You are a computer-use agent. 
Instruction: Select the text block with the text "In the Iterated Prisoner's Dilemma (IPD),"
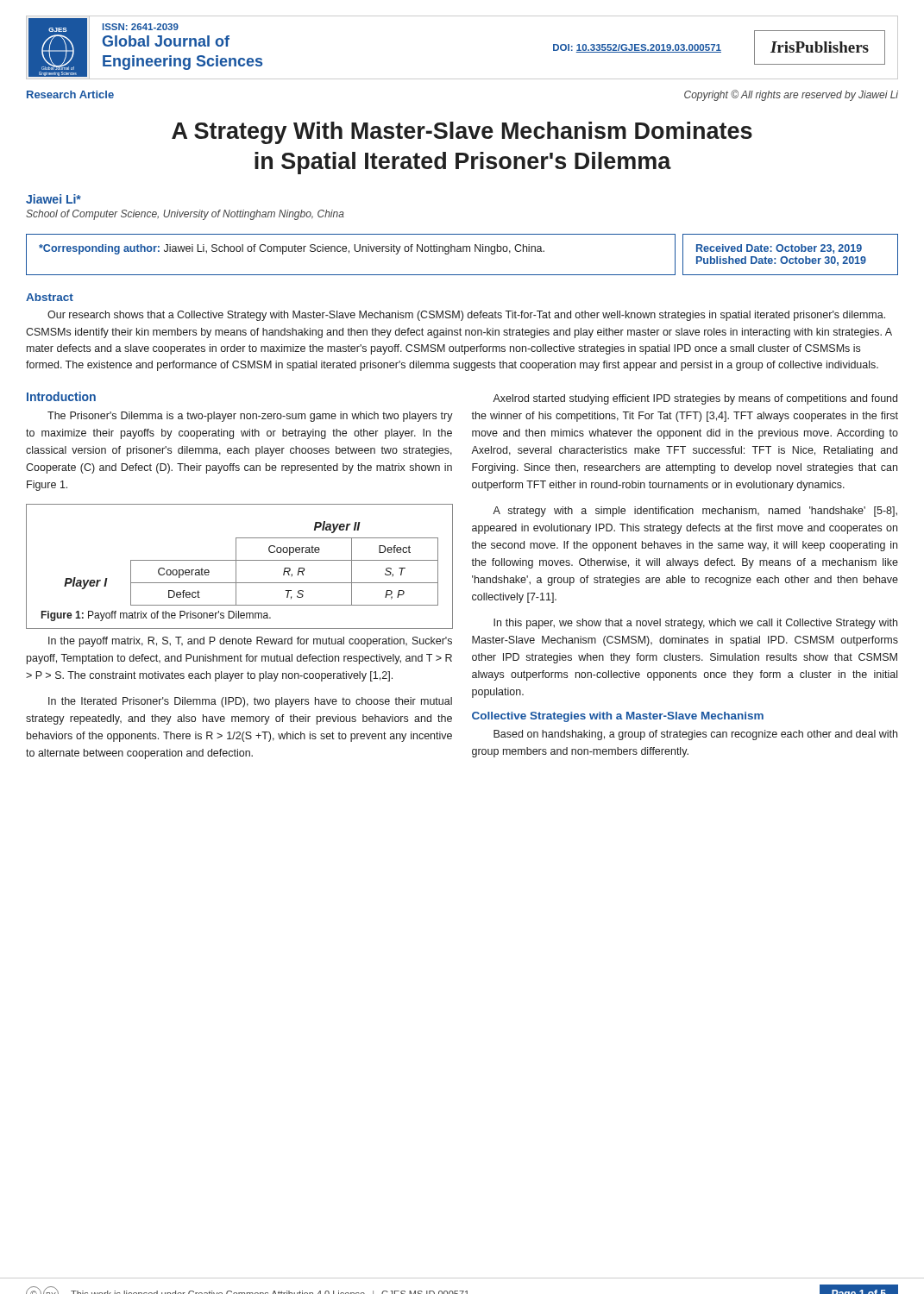(239, 727)
